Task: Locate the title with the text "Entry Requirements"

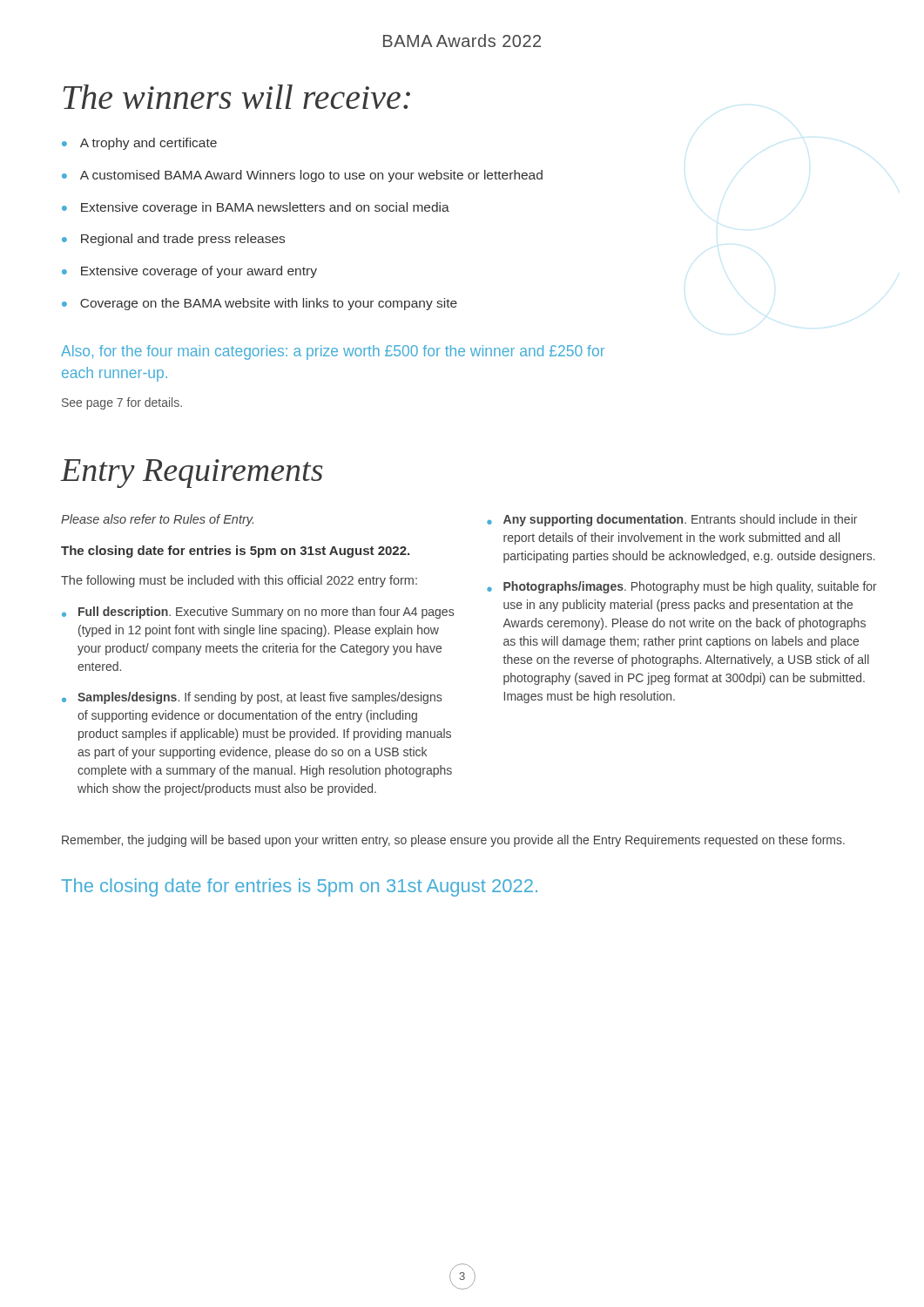Action: (192, 469)
